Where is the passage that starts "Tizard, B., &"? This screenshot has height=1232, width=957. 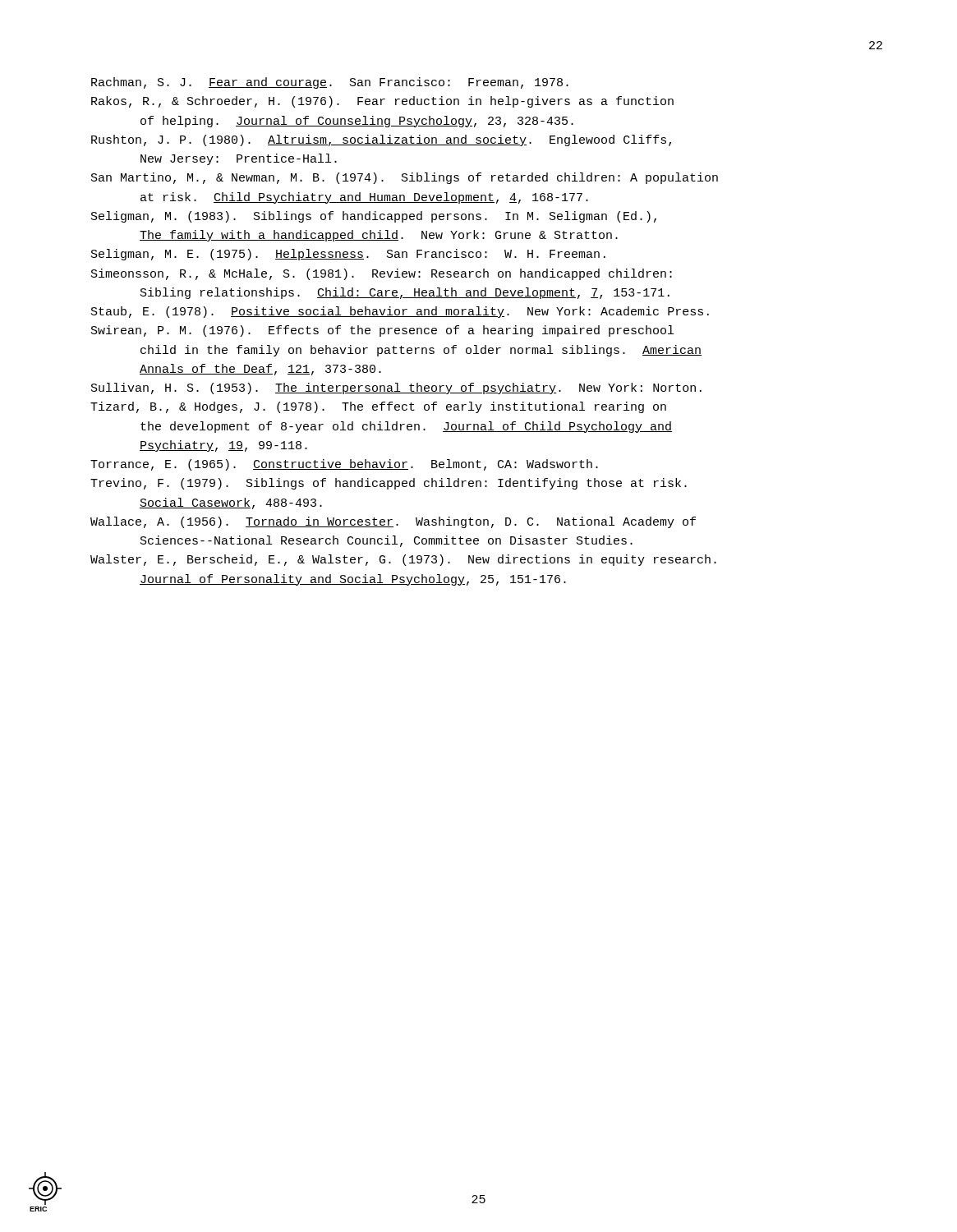point(487,427)
